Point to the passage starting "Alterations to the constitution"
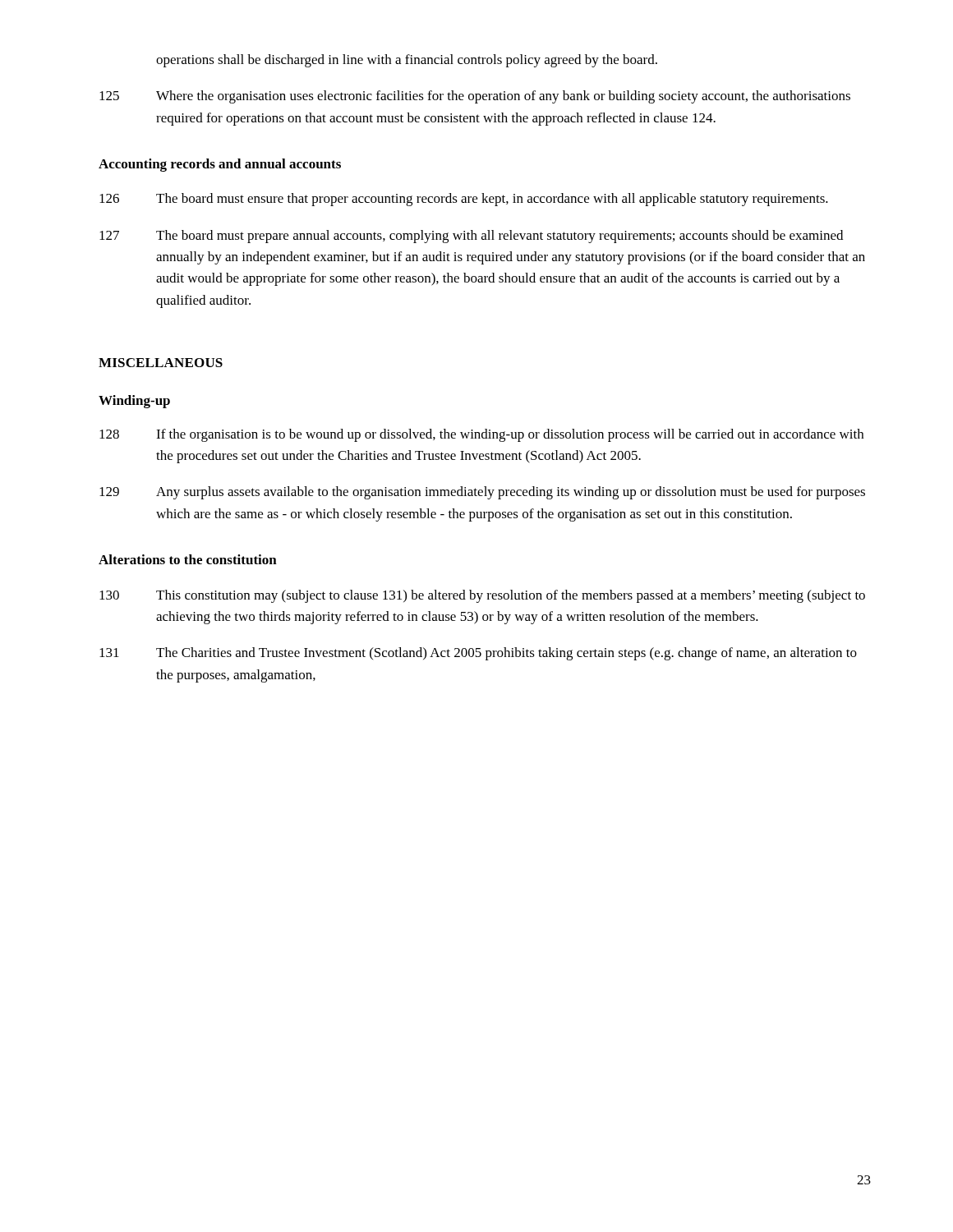953x1232 pixels. point(188,560)
